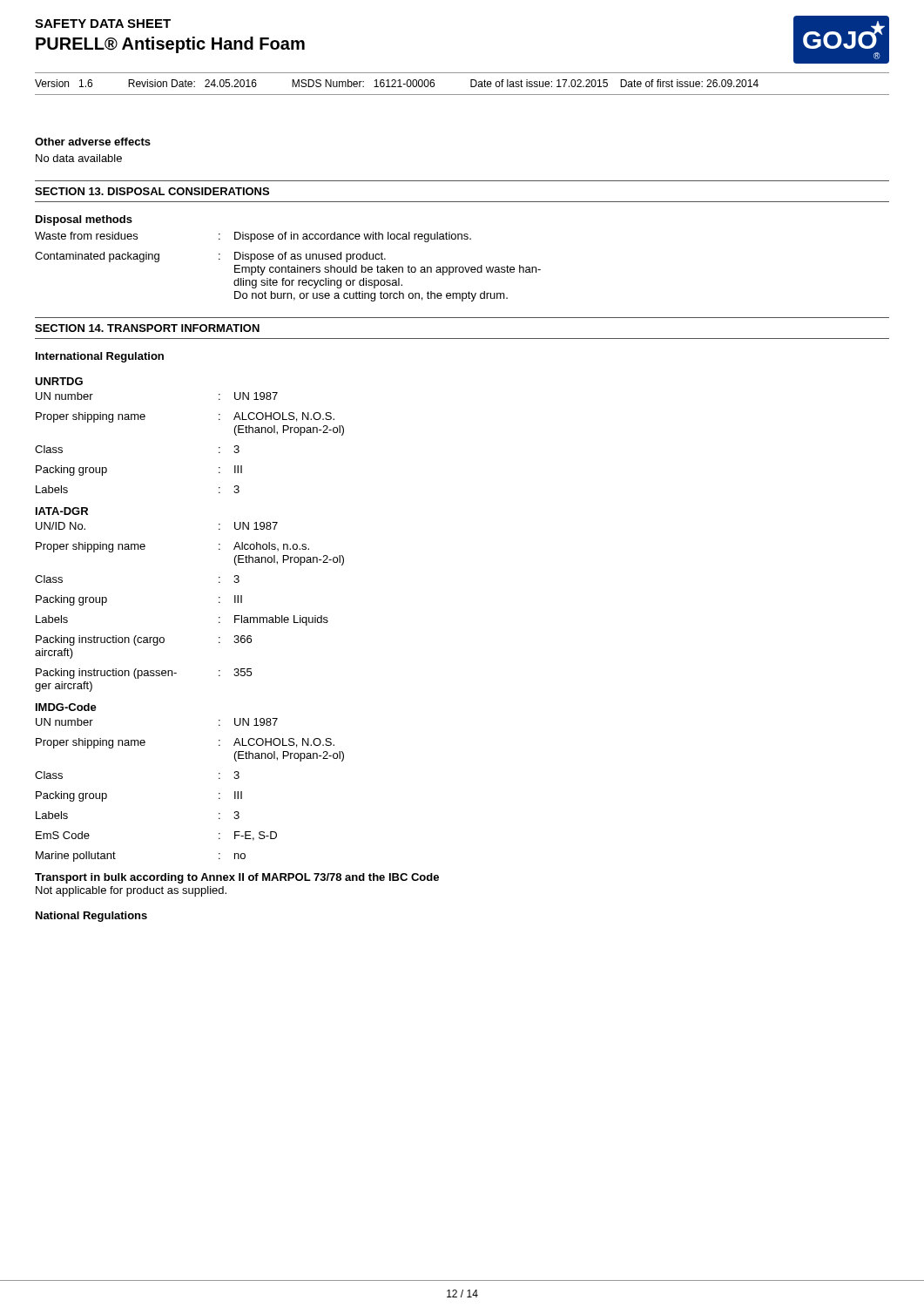This screenshot has width=924, height=1307.
Task: Find the text starting "Disposal methods"
Action: pos(84,219)
